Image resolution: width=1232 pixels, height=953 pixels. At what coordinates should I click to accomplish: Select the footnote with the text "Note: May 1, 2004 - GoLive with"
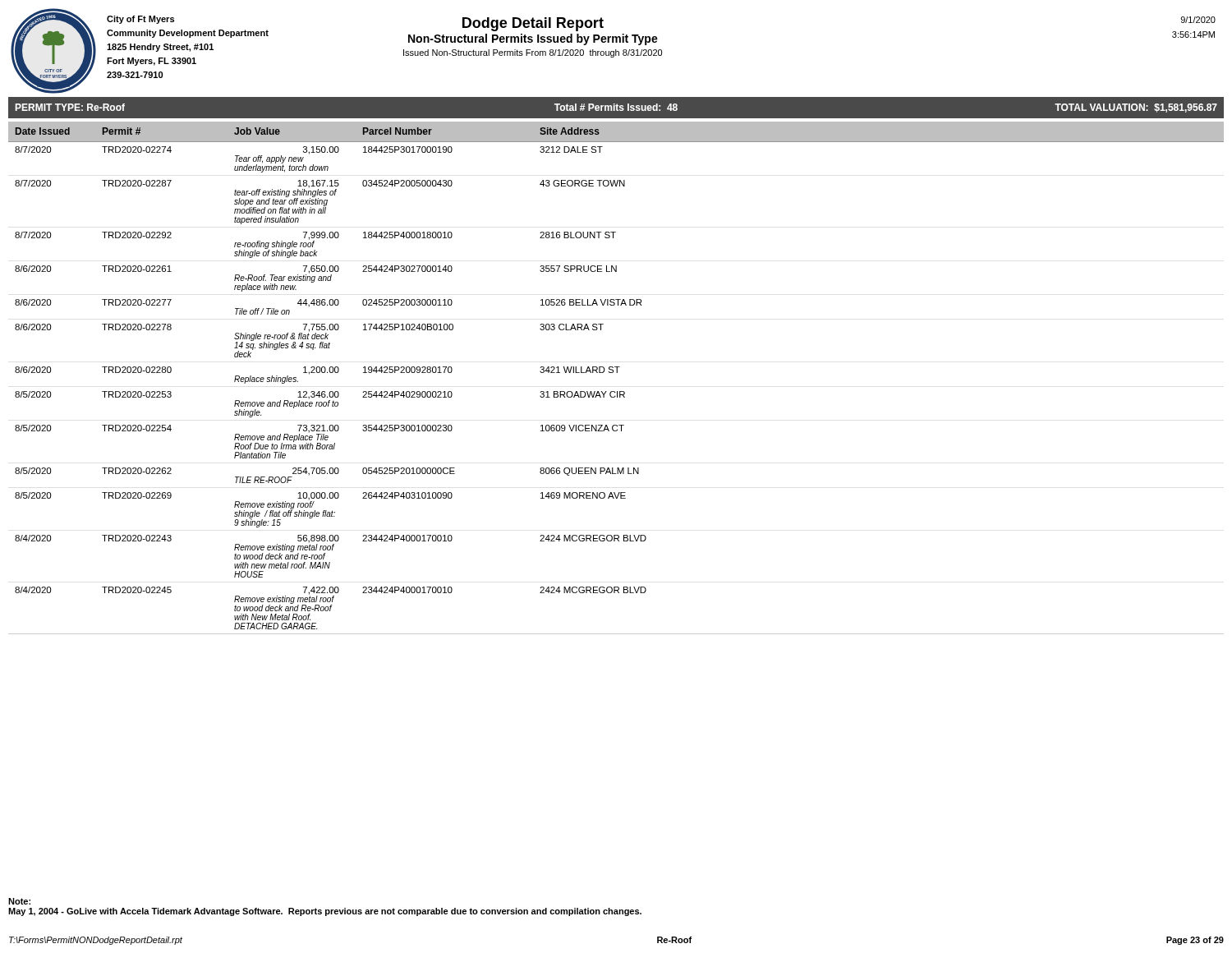[x=325, y=906]
